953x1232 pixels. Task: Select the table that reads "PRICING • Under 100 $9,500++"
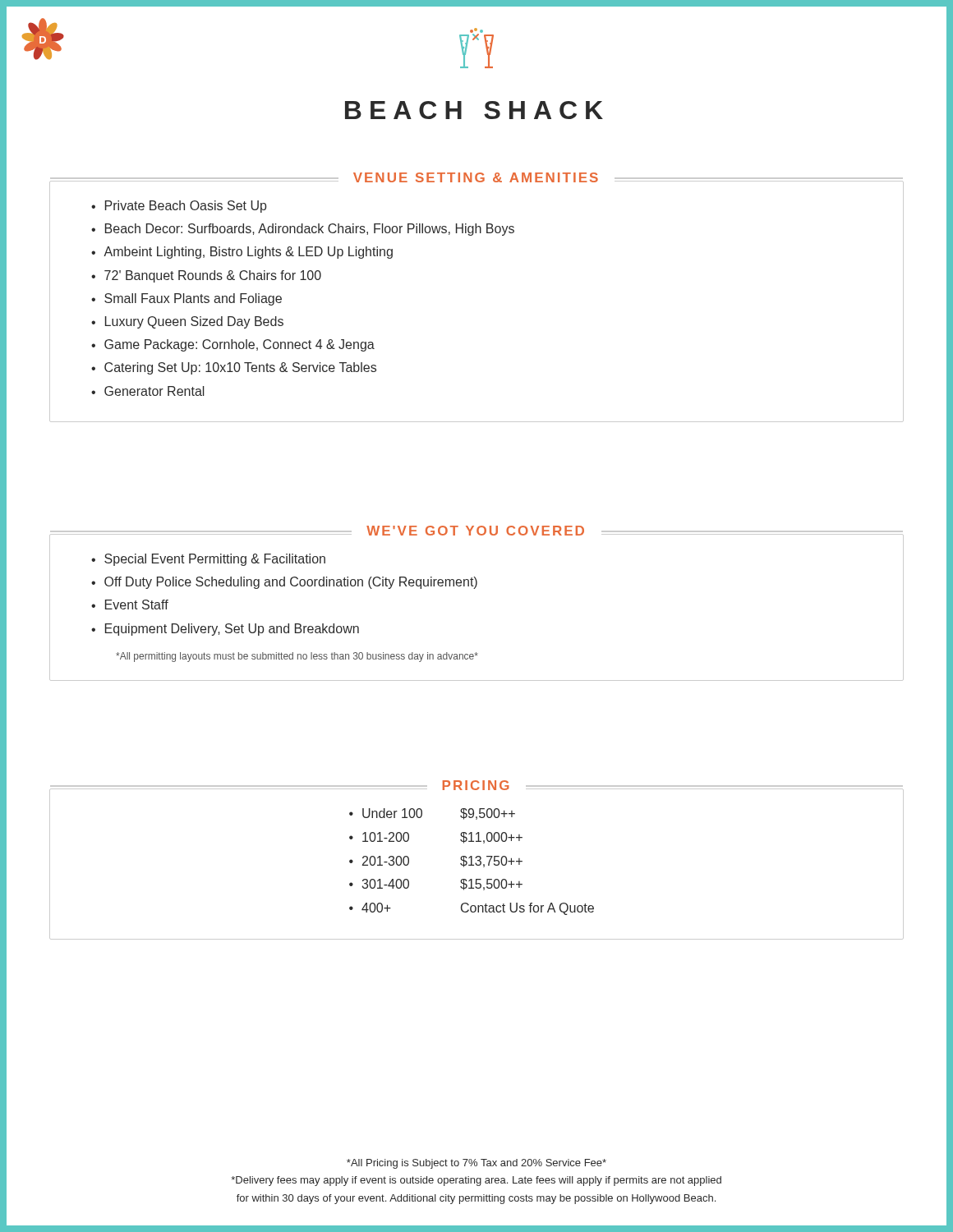[x=476, y=864]
